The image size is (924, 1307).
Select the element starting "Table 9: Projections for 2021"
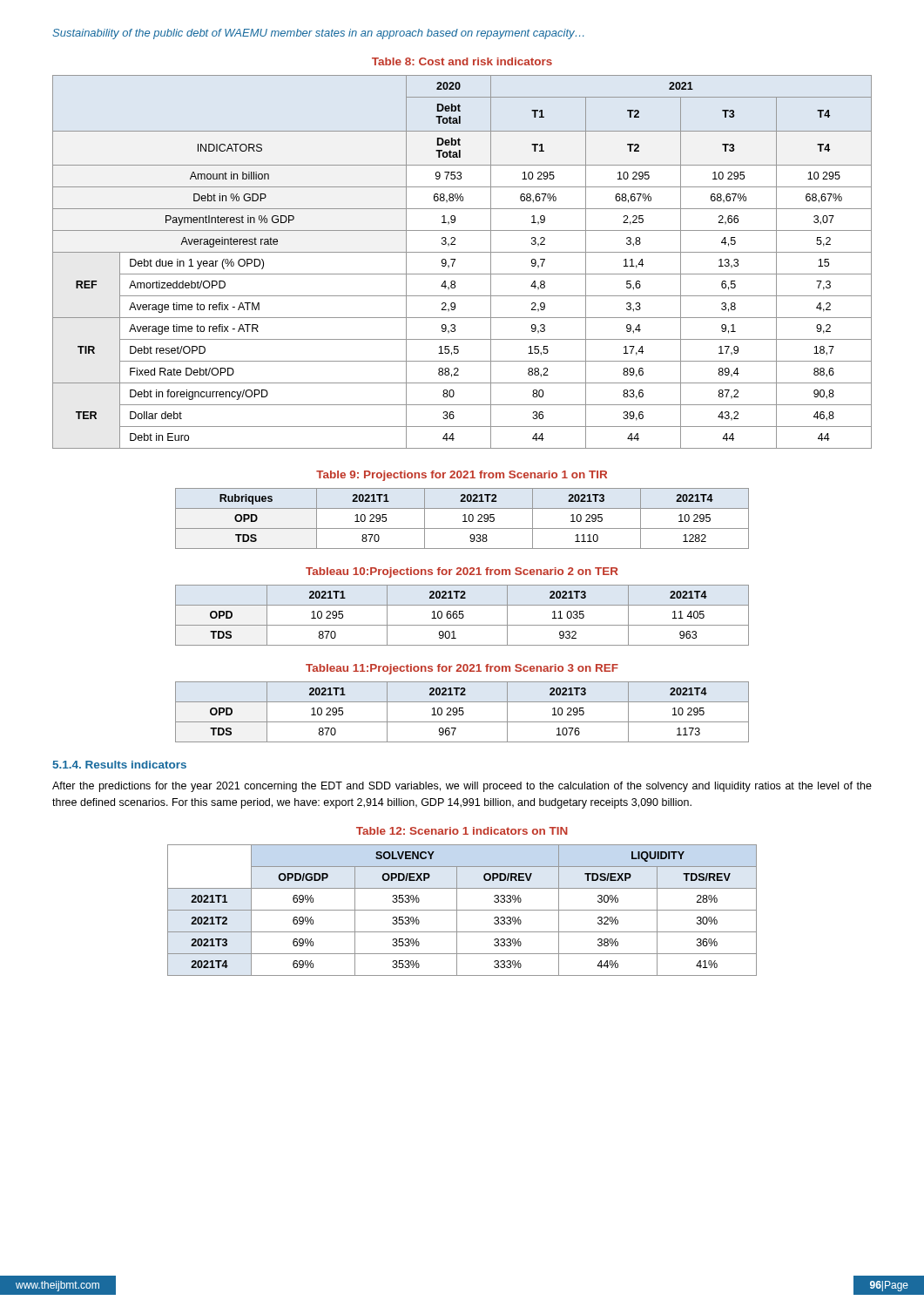[462, 474]
